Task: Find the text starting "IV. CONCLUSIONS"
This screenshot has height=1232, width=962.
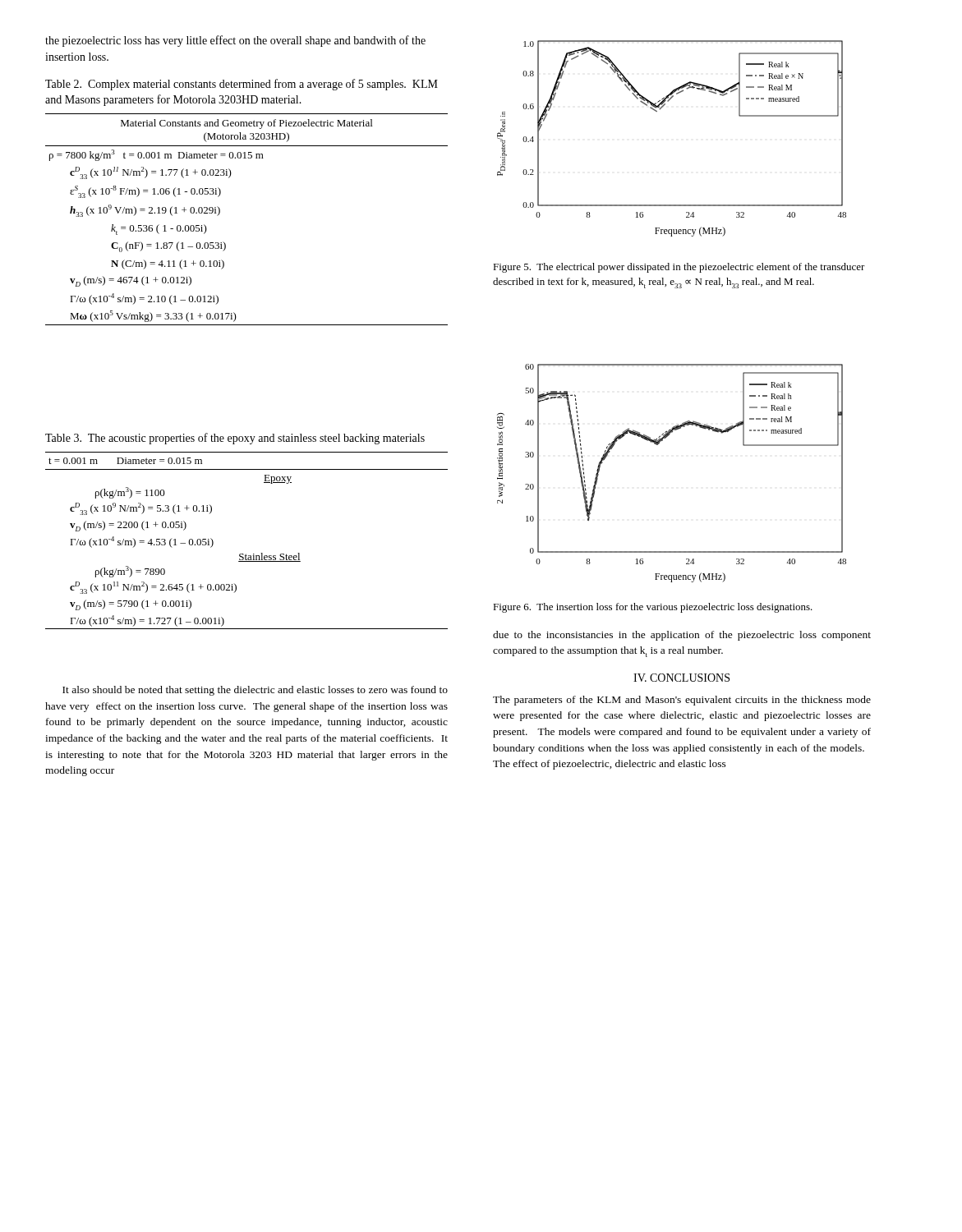Action: (x=682, y=678)
